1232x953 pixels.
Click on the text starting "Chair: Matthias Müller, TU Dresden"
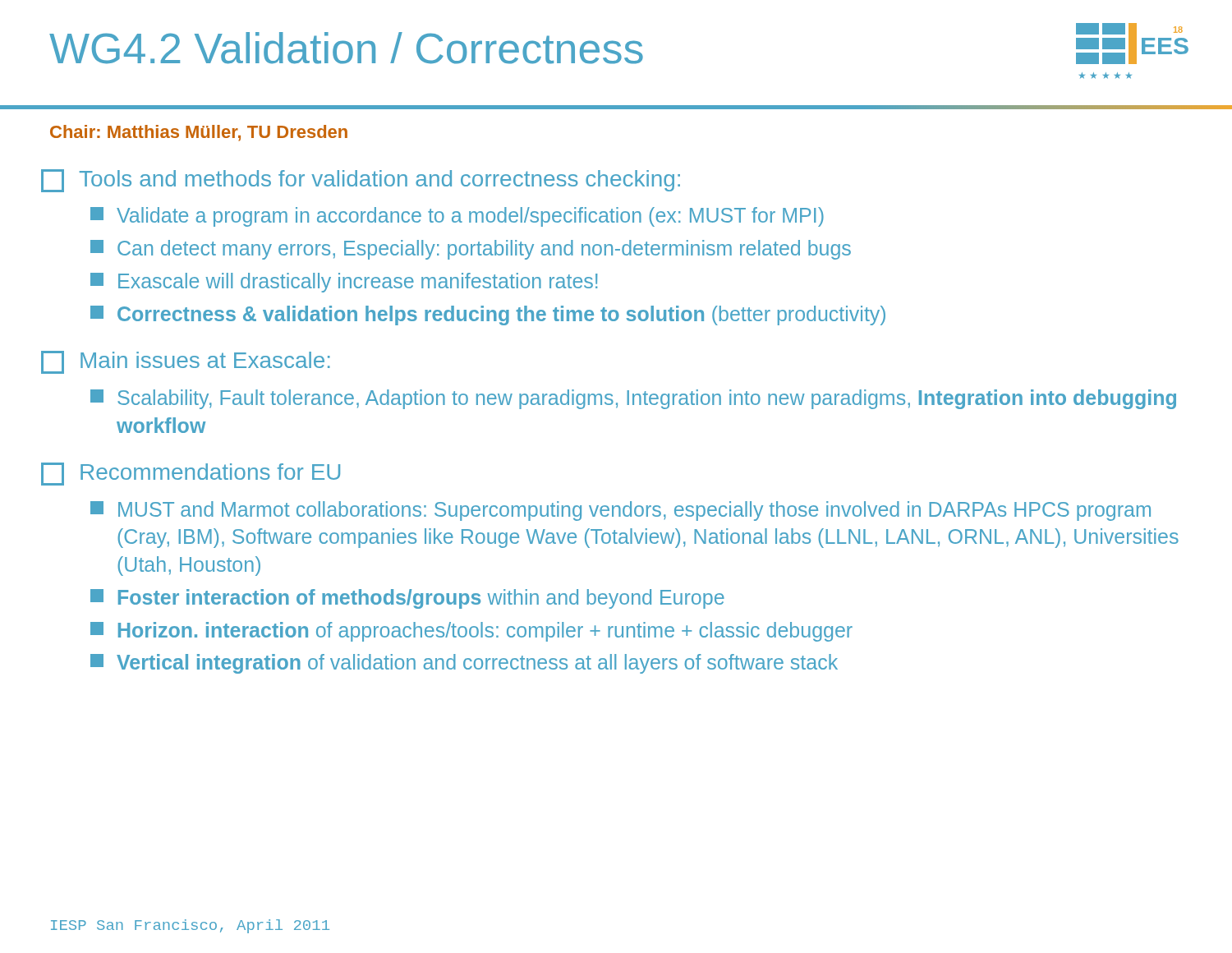click(199, 132)
